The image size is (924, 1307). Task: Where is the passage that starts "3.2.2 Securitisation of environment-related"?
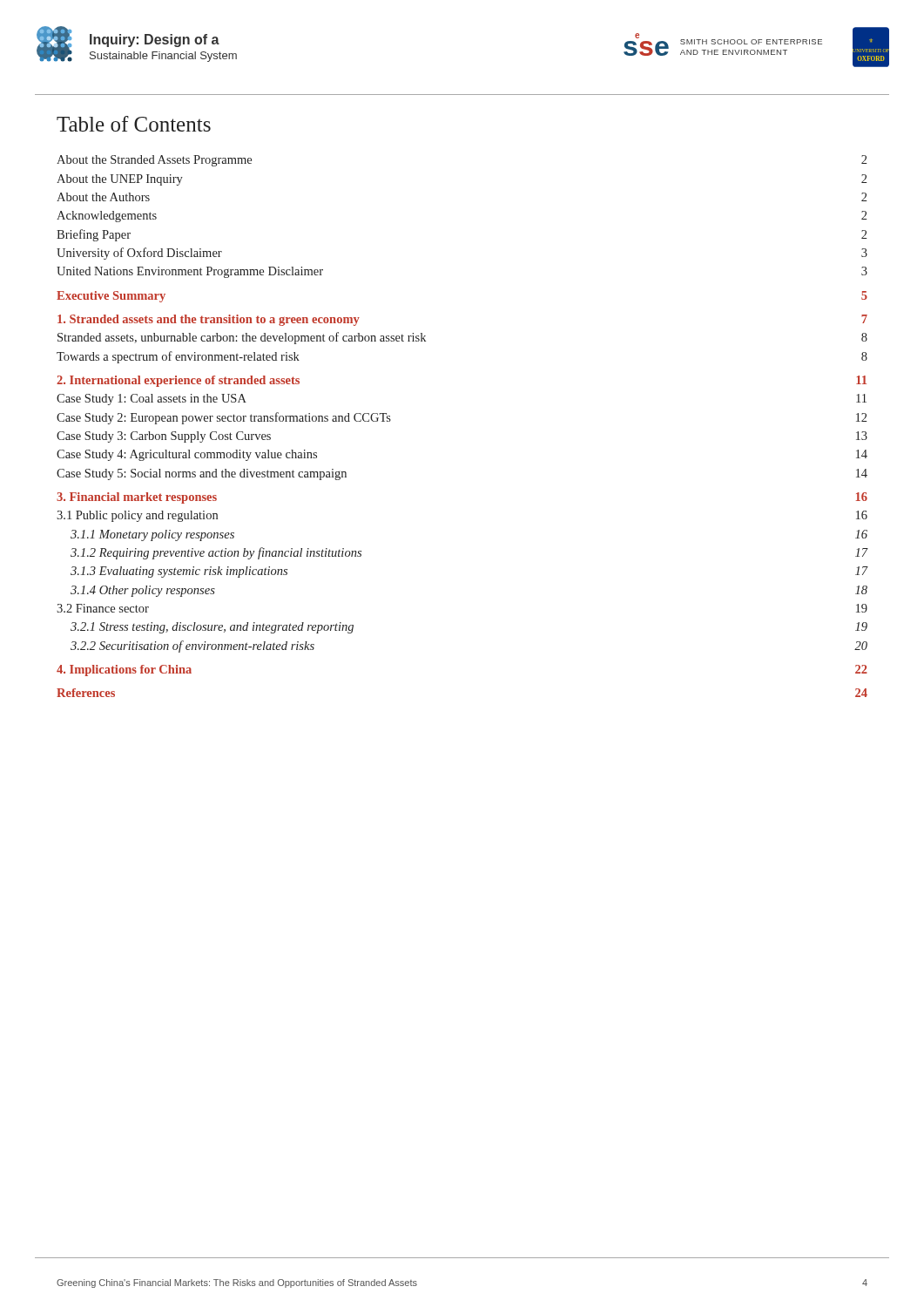(x=194, y=645)
